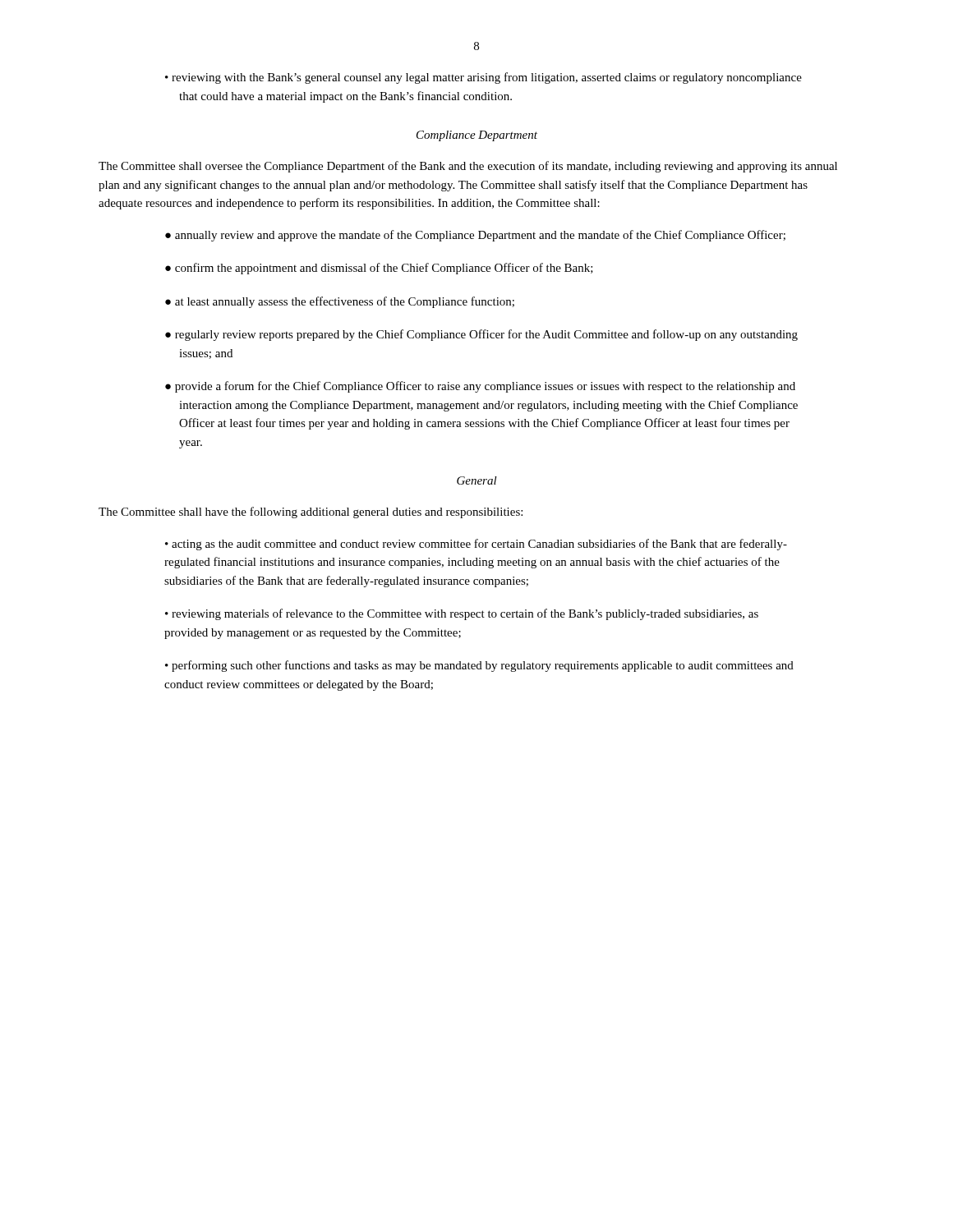The height and width of the screenshot is (1232, 953).
Task: Locate the list item that says "● confirm the appointment and dismissal of the"
Action: (379, 268)
